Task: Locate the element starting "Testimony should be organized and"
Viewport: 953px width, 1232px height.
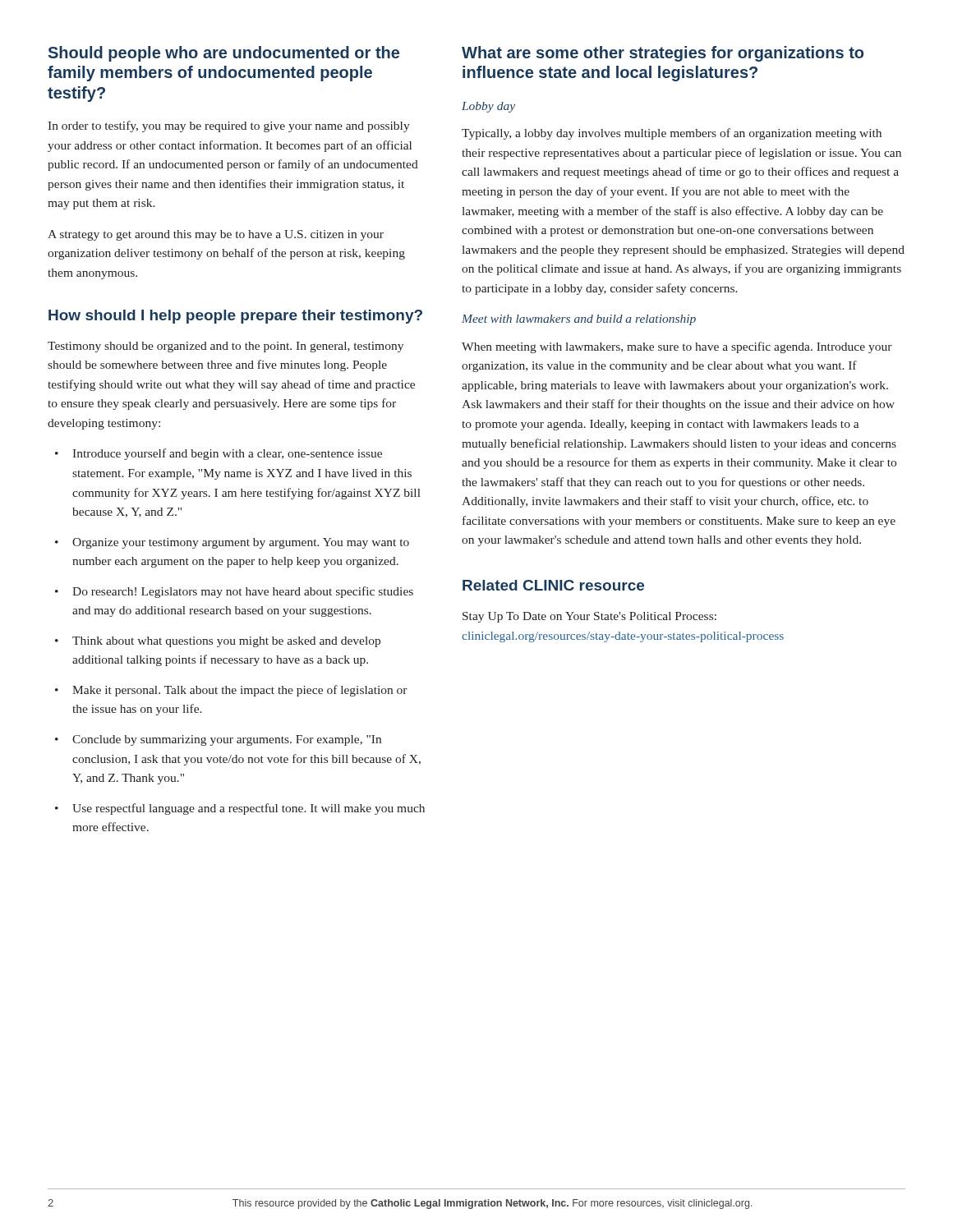Action: (237, 384)
